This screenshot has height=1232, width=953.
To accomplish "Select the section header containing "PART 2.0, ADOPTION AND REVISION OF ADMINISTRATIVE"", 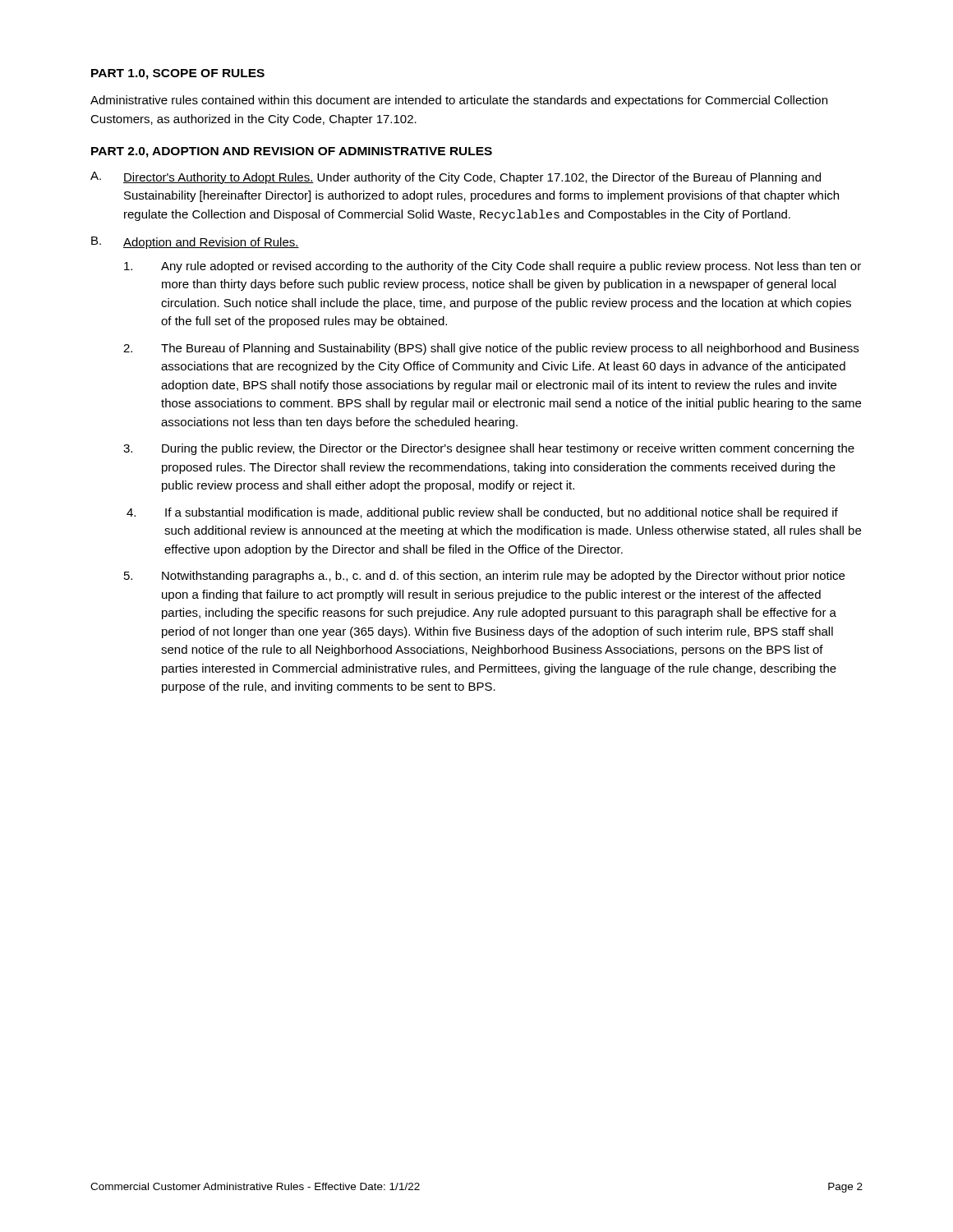I will click(x=291, y=150).
